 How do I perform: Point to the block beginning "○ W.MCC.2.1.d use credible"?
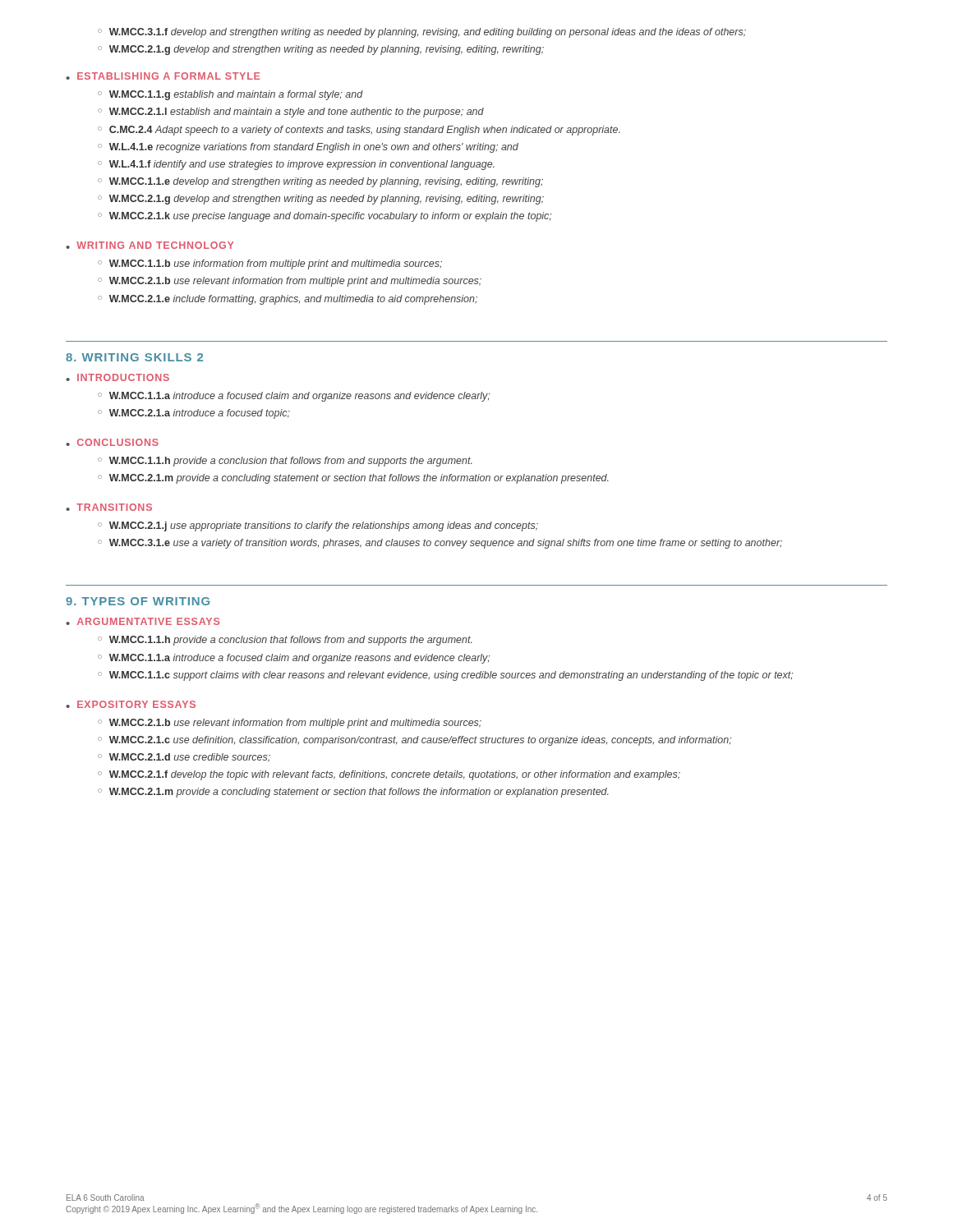pos(184,757)
